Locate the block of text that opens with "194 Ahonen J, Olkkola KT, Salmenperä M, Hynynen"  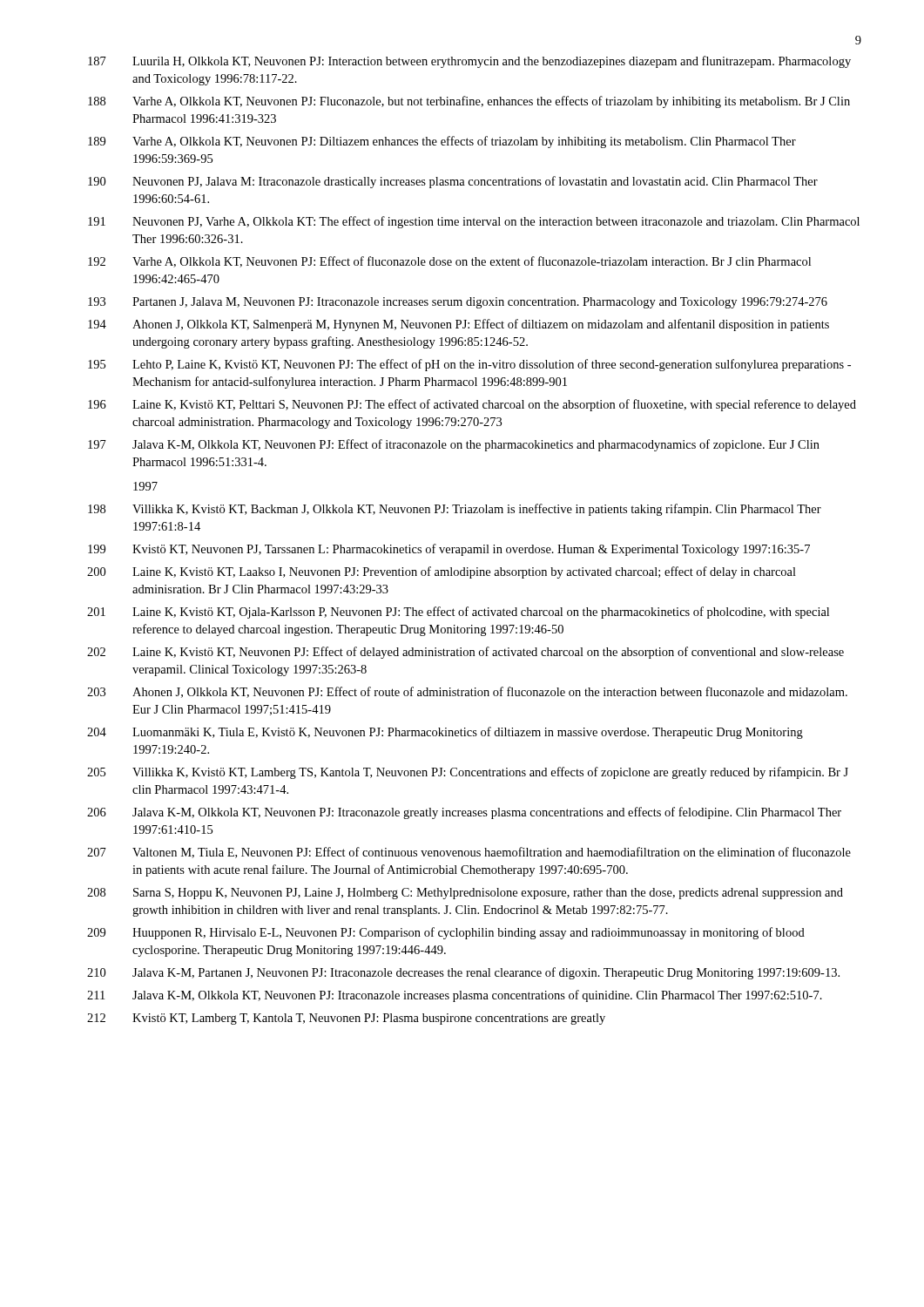[474, 333]
